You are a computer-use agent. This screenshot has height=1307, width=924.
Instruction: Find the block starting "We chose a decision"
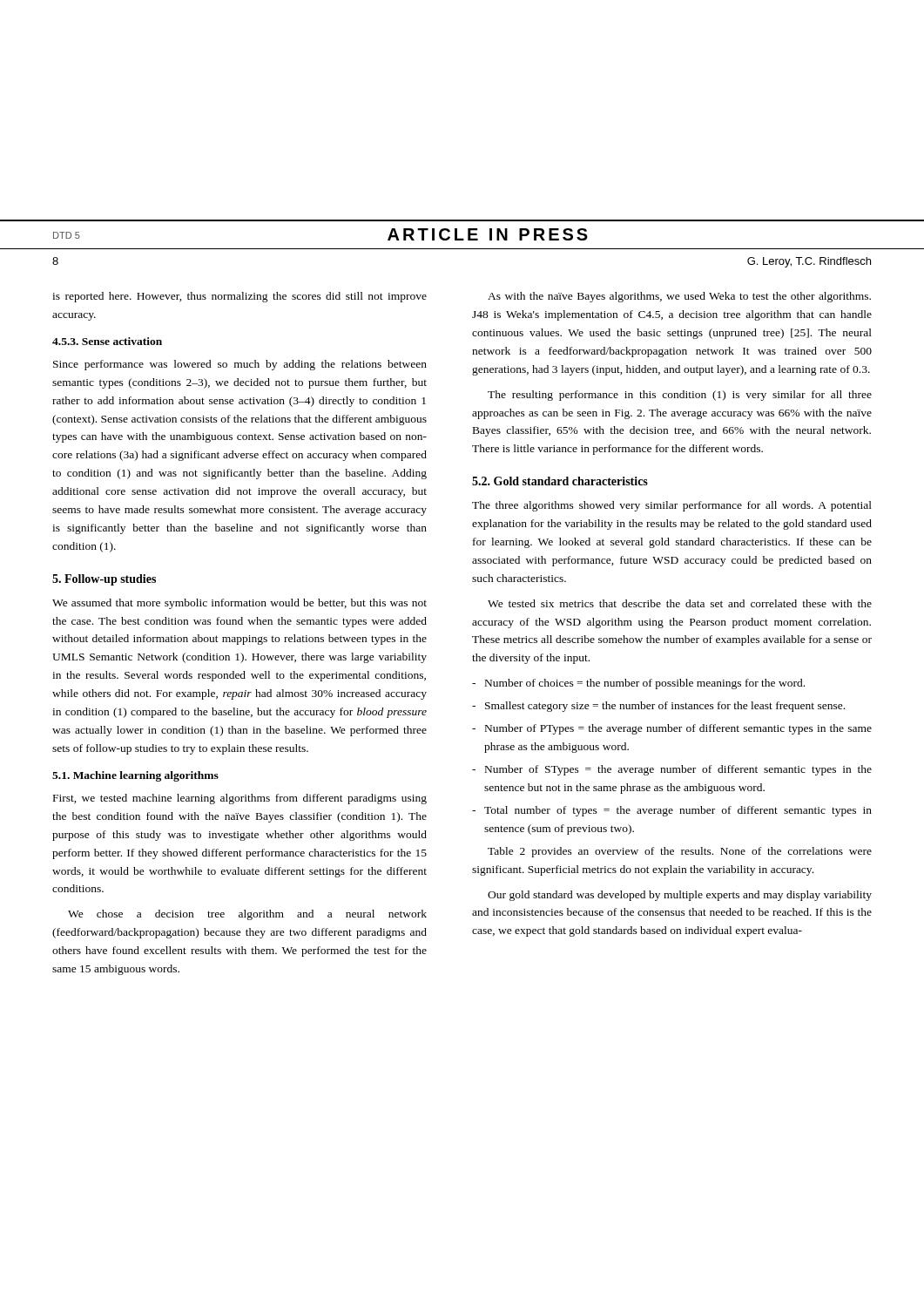[240, 942]
